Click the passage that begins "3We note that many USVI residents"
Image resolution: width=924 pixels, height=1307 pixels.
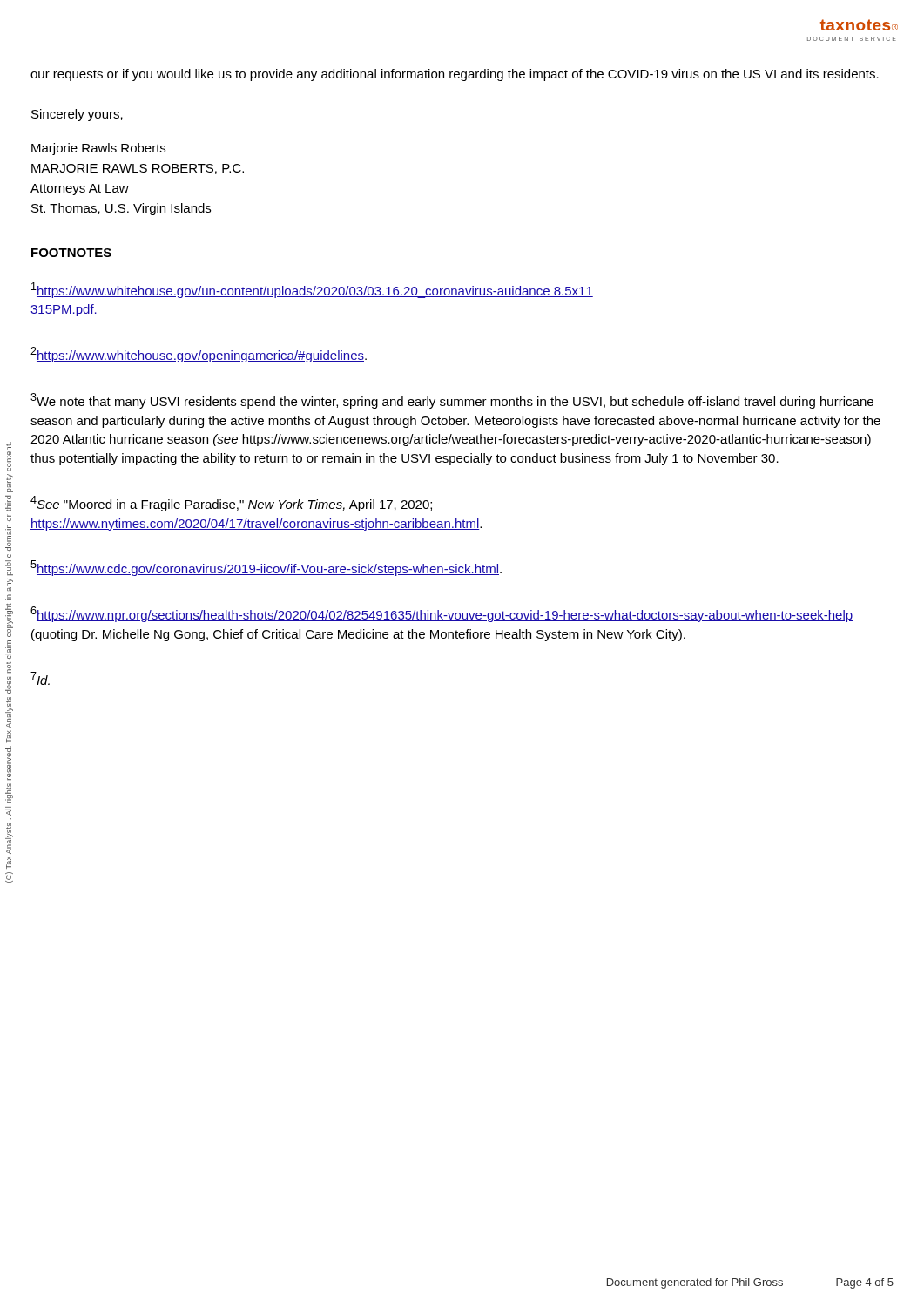tap(456, 428)
